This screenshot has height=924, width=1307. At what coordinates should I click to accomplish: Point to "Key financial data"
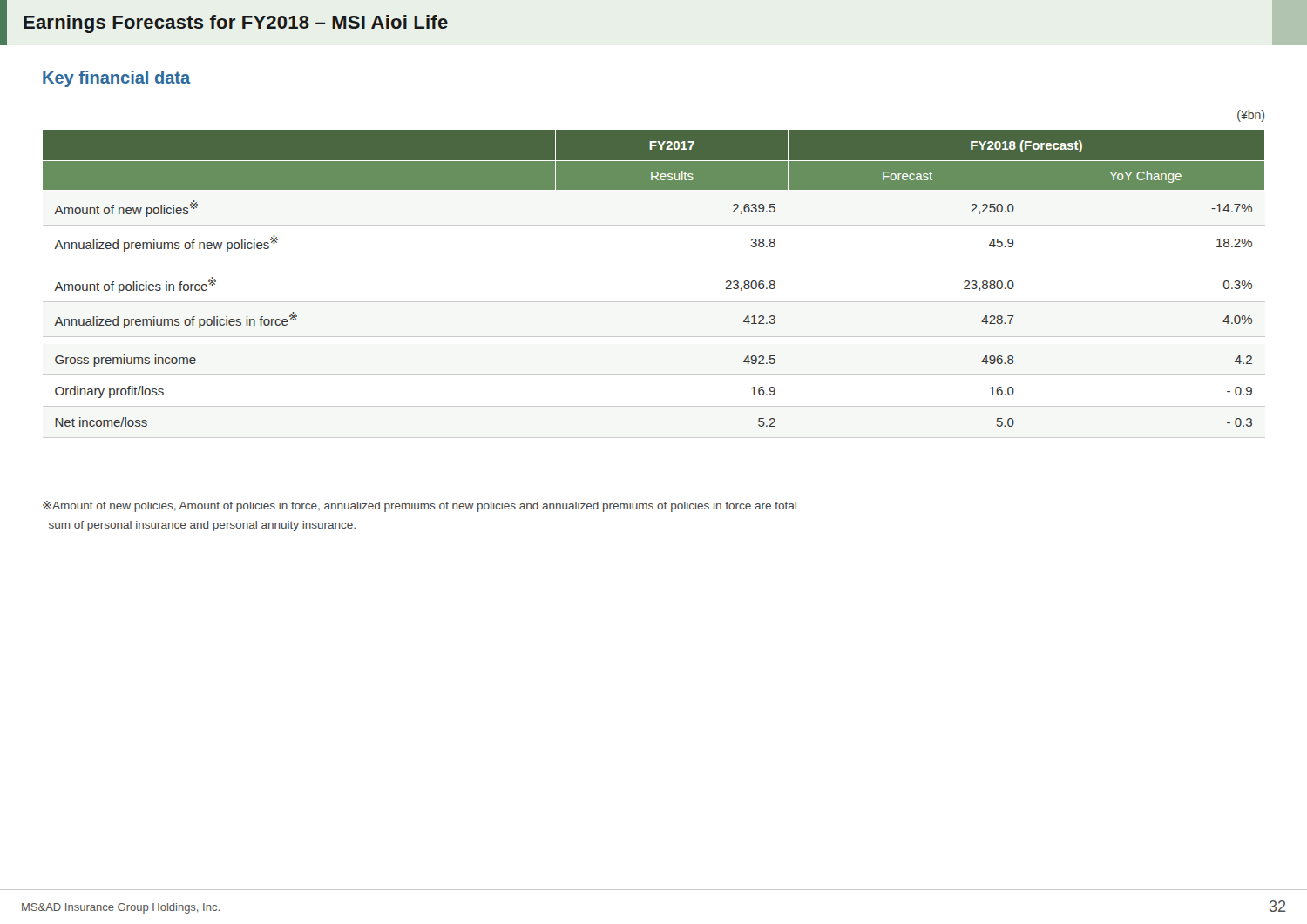pos(116,78)
